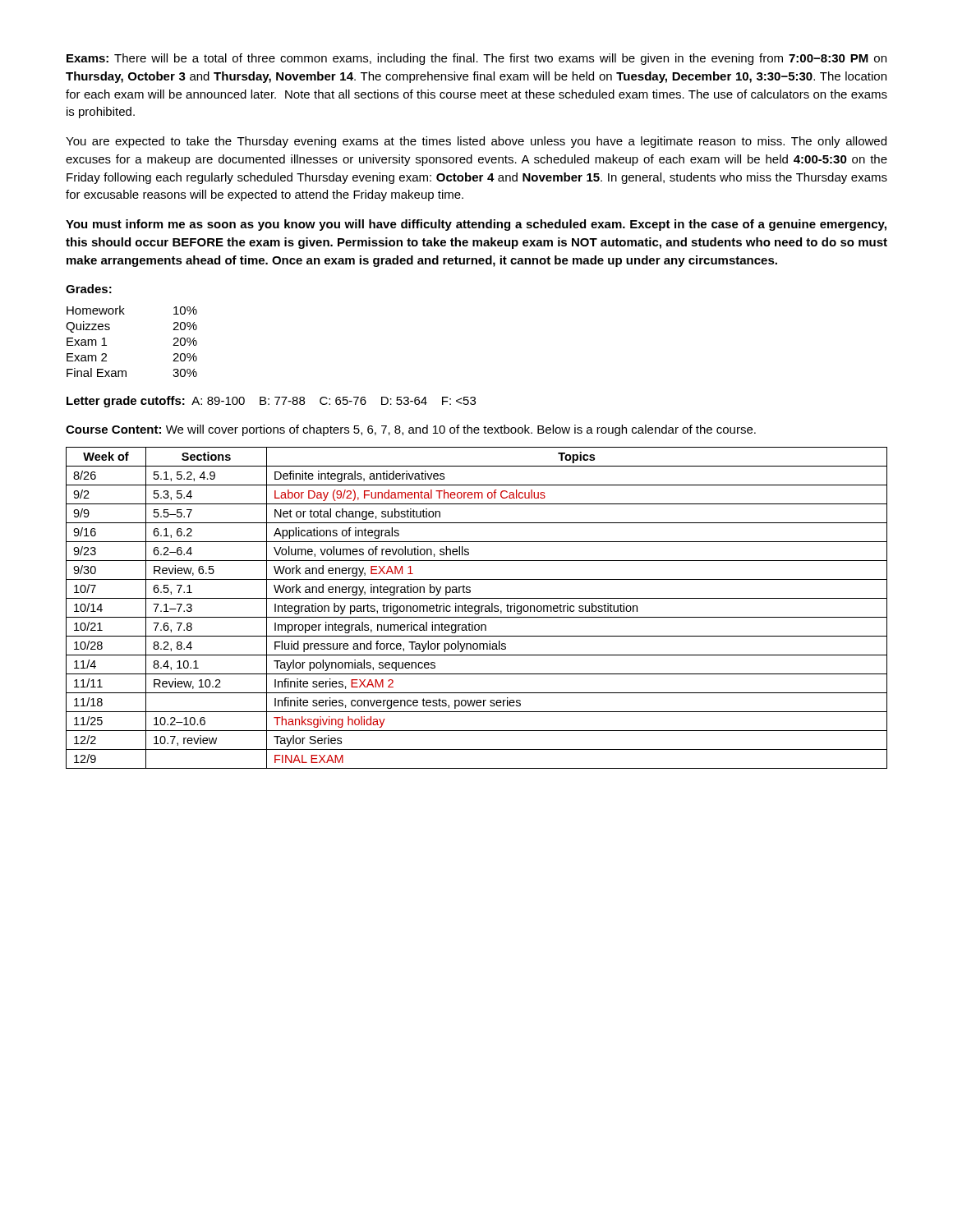
Task: Click on the table containing "Exam 2"
Action: coord(476,341)
